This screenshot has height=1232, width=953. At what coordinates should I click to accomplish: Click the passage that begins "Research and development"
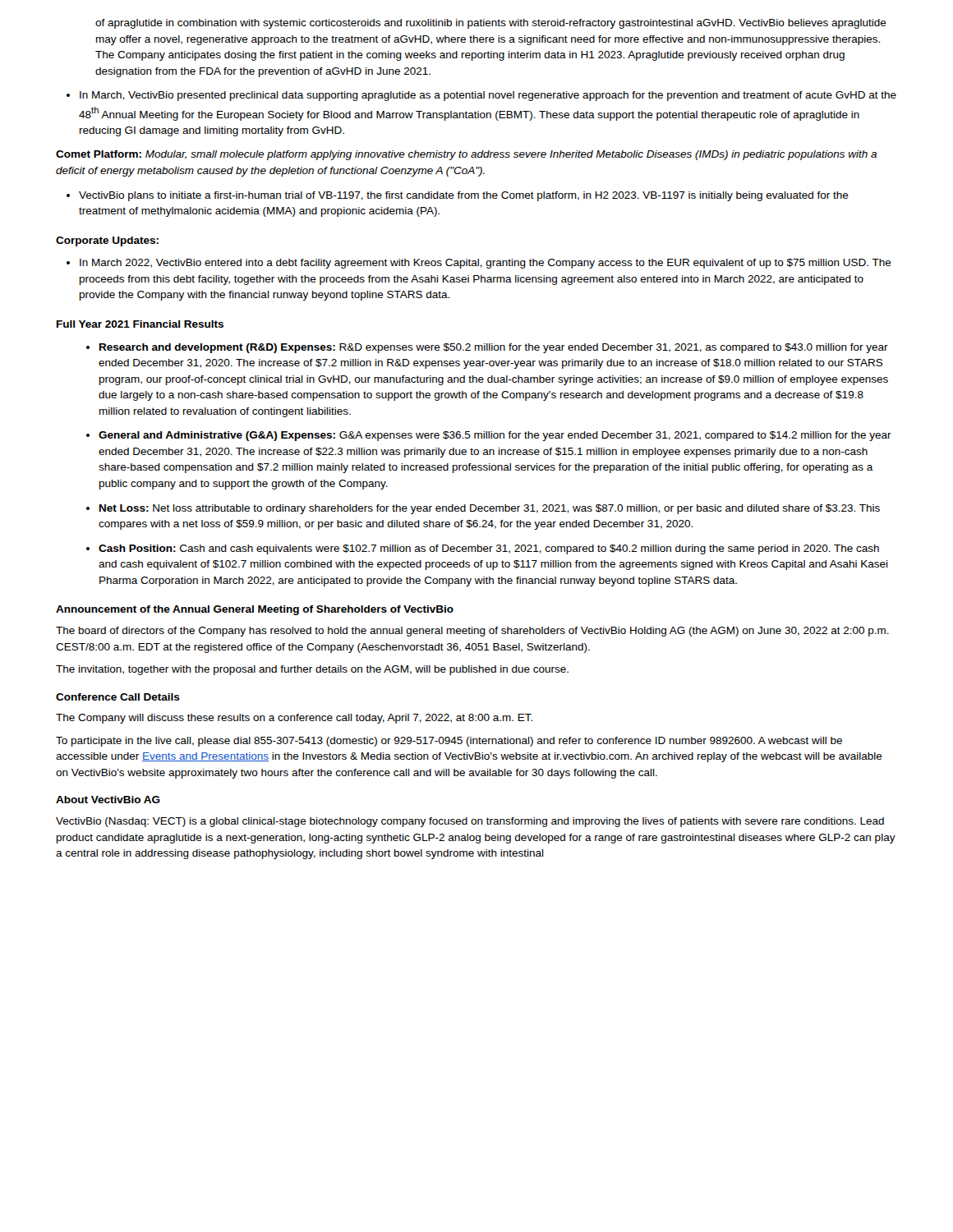click(x=476, y=379)
